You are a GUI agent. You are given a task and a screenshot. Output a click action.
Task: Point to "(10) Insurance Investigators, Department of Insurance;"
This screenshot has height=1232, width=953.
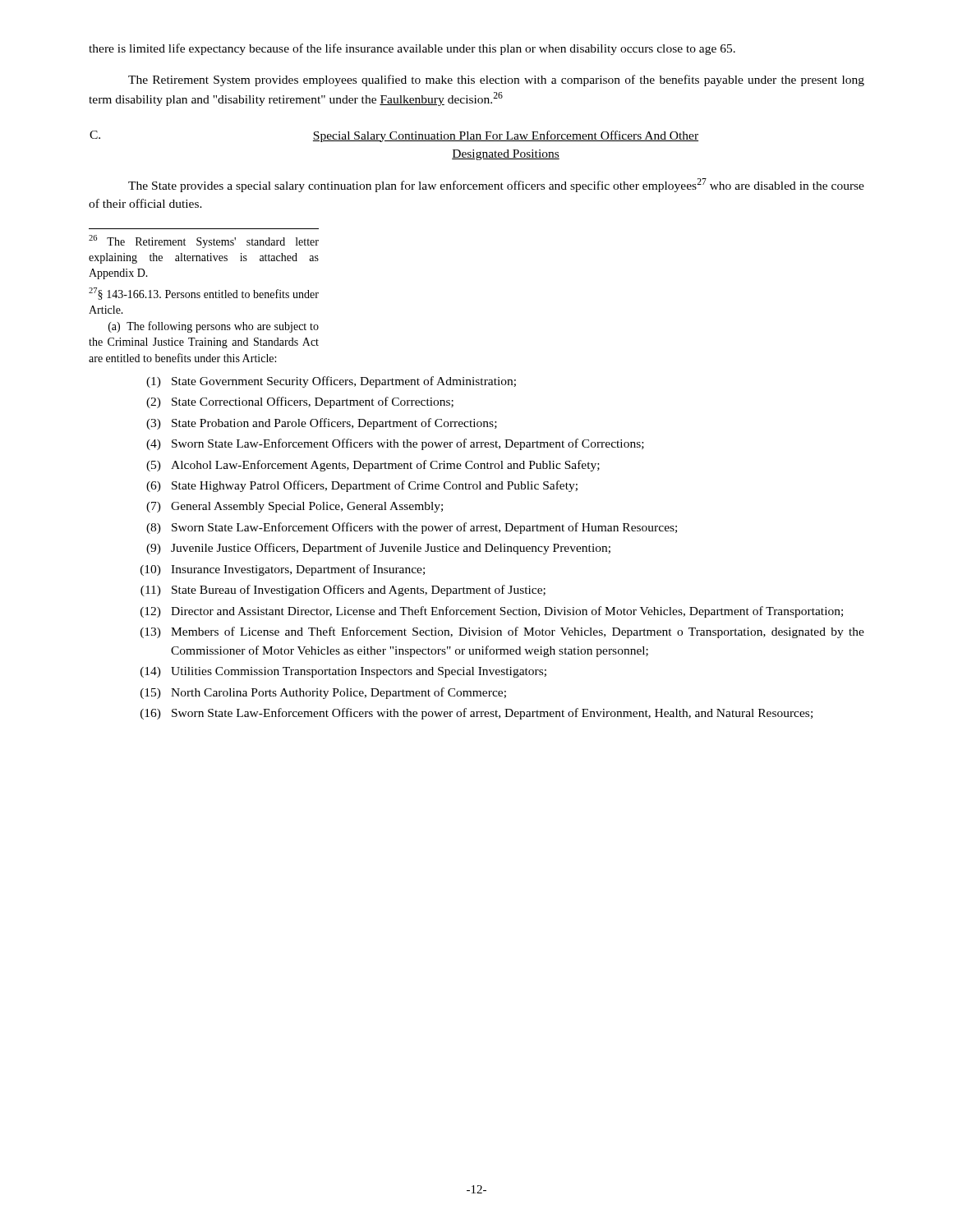click(x=283, y=570)
